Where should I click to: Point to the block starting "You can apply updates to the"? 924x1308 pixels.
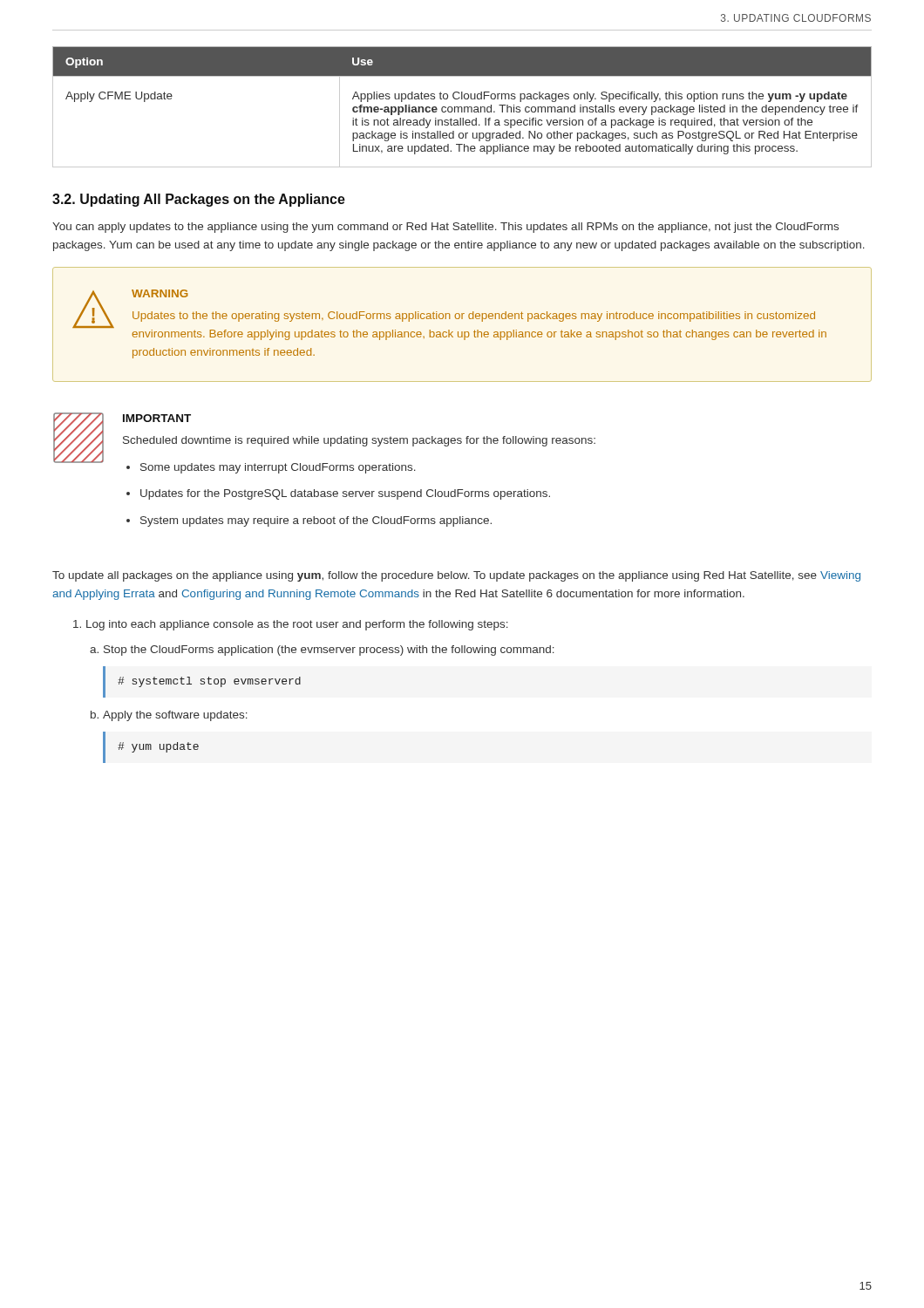pos(459,235)
